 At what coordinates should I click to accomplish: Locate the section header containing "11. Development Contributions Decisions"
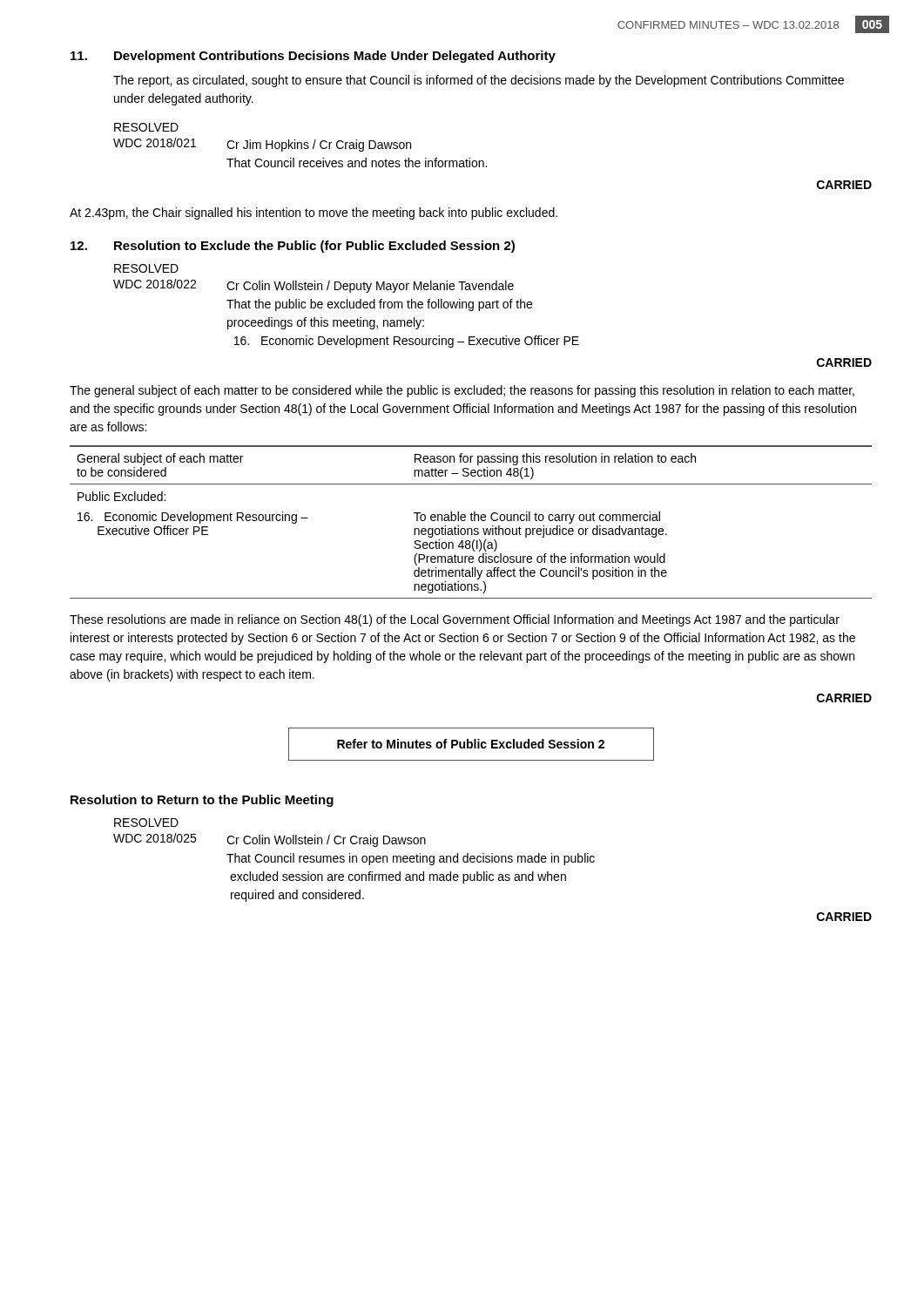313,55
